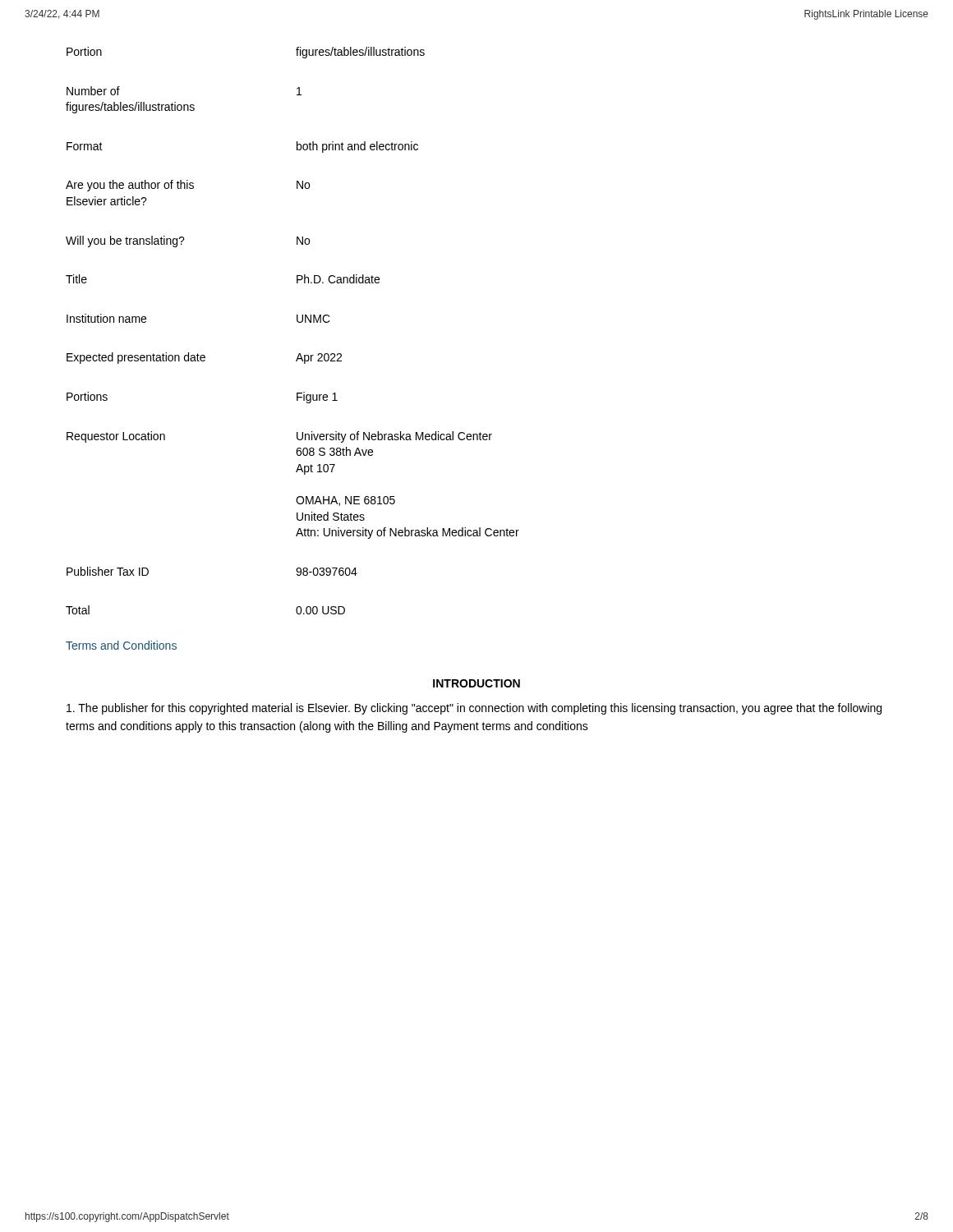
Task: Find the text block starting "Portion figures/tables/illustrations"
Action: coord(85,52)
